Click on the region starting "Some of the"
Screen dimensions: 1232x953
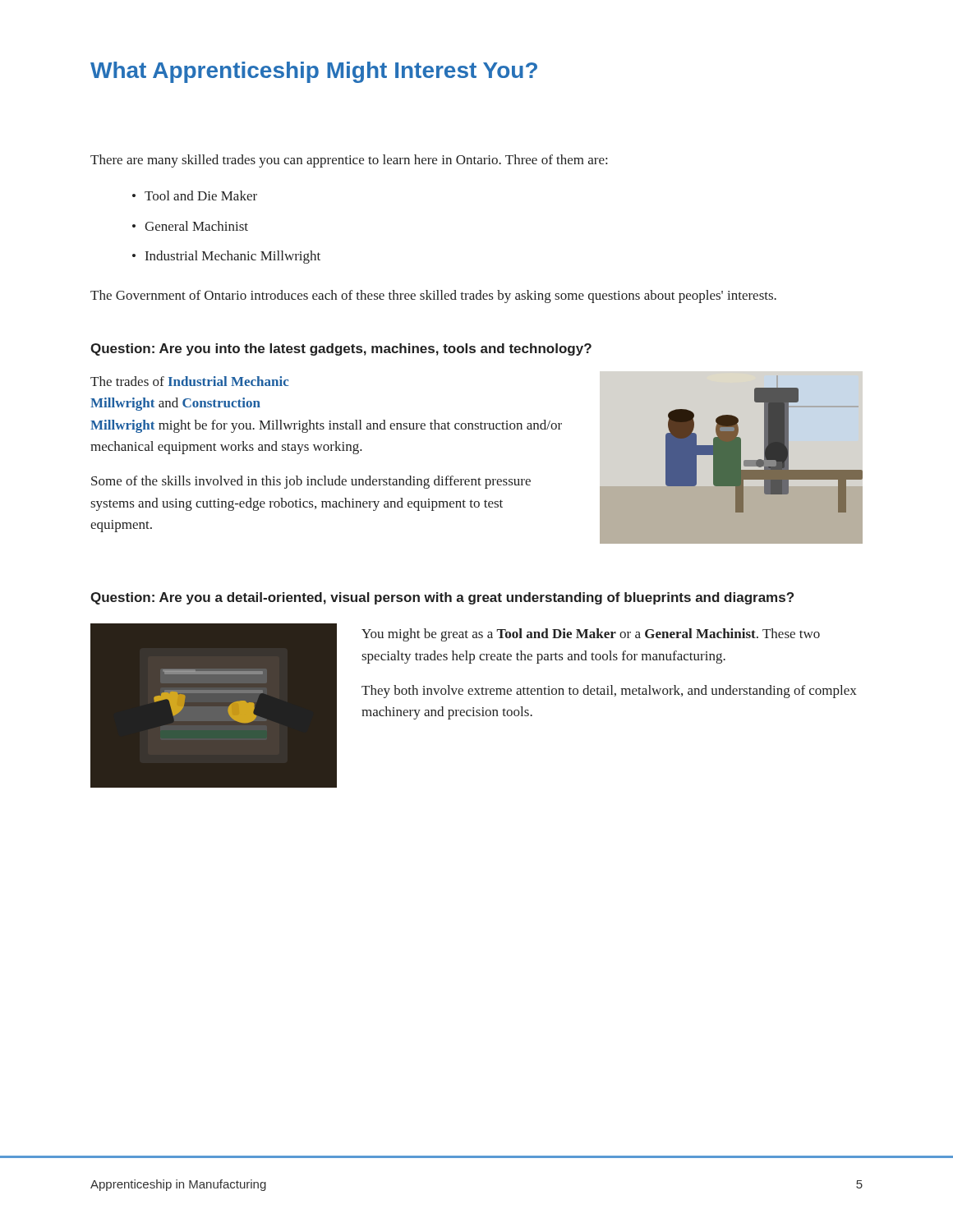[x=311, y=503]
